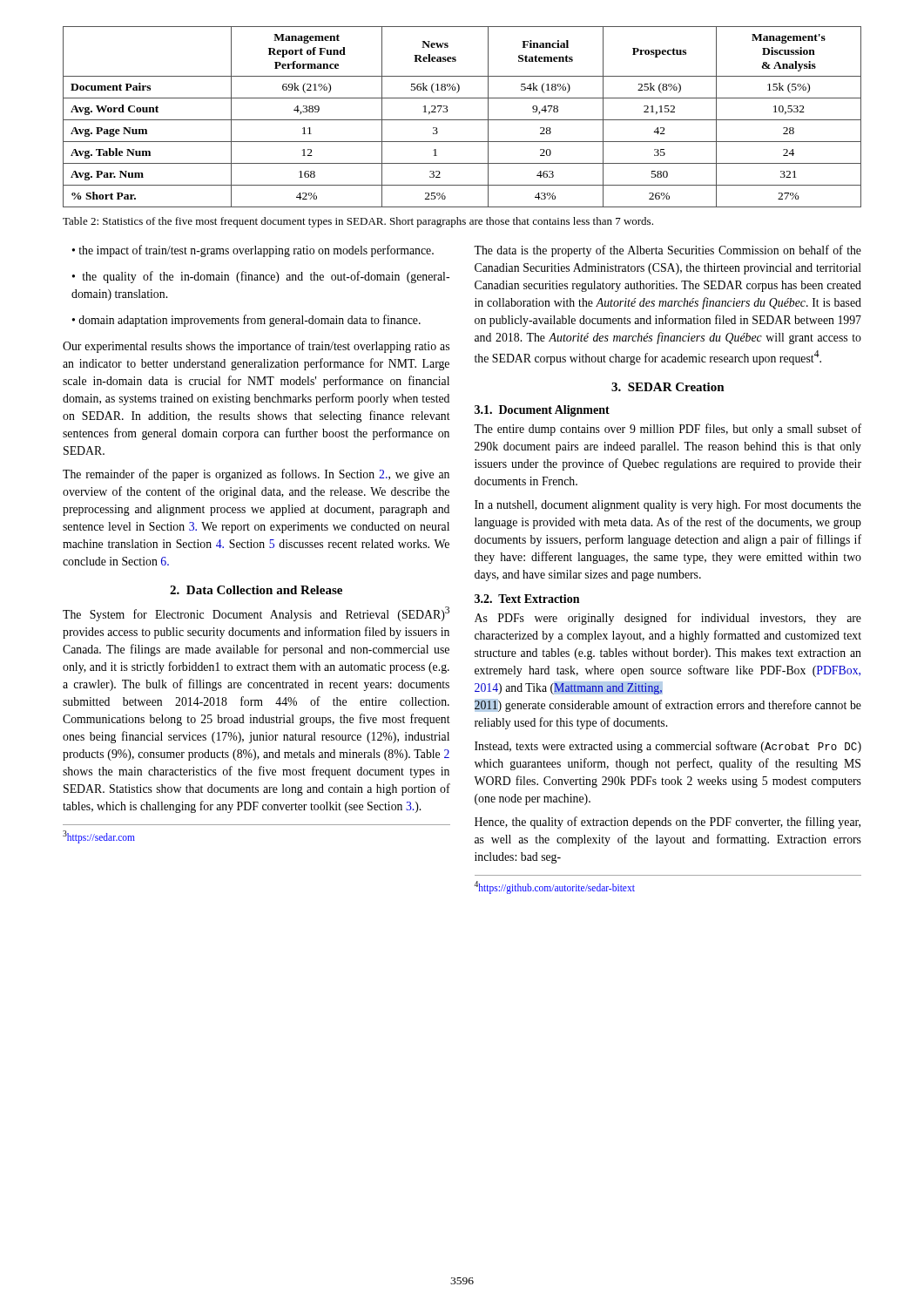
Task: Click on the element starting "The data is the property"
Action: (668, 304)
